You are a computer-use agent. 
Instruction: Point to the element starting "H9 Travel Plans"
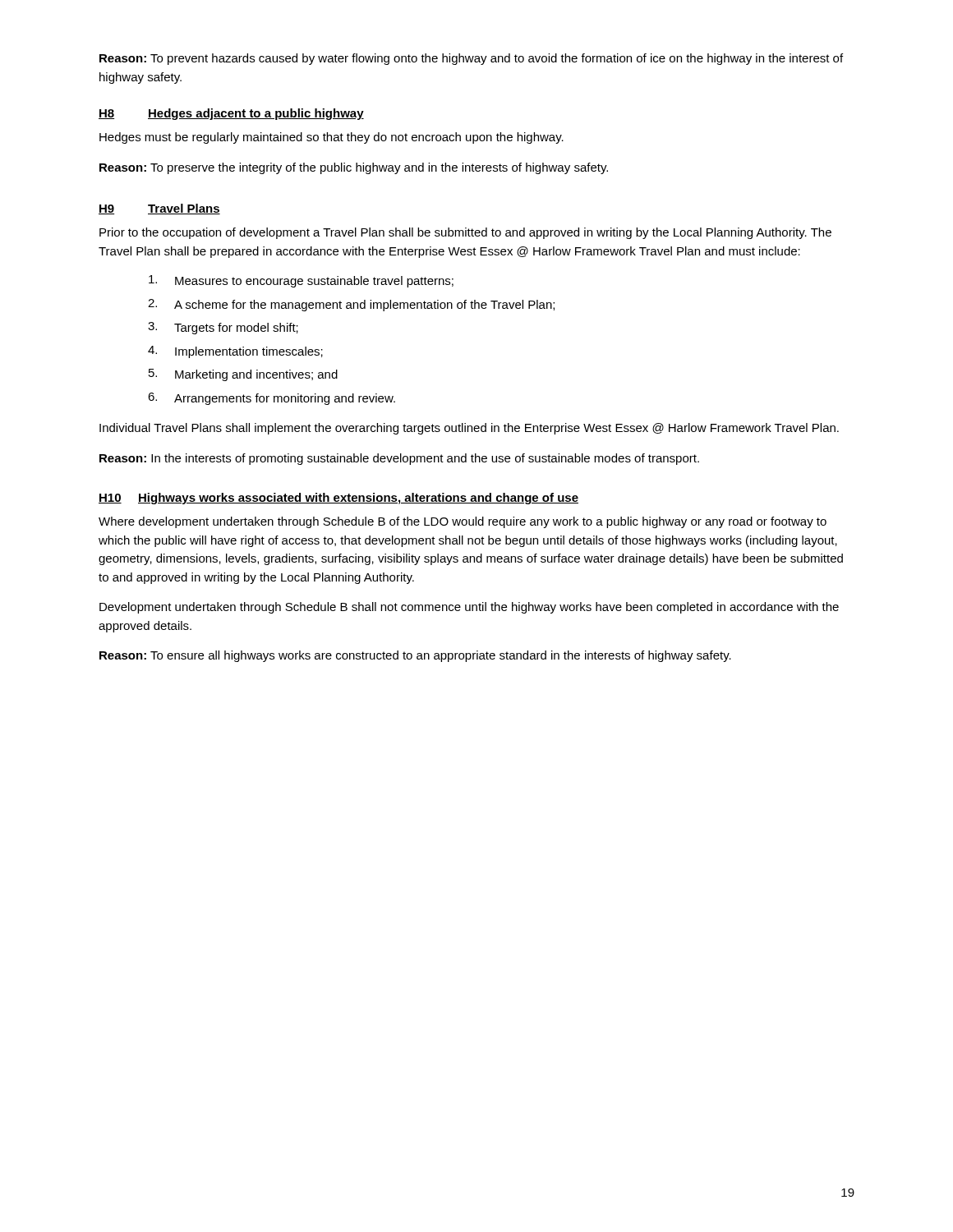tap(159, 208)
